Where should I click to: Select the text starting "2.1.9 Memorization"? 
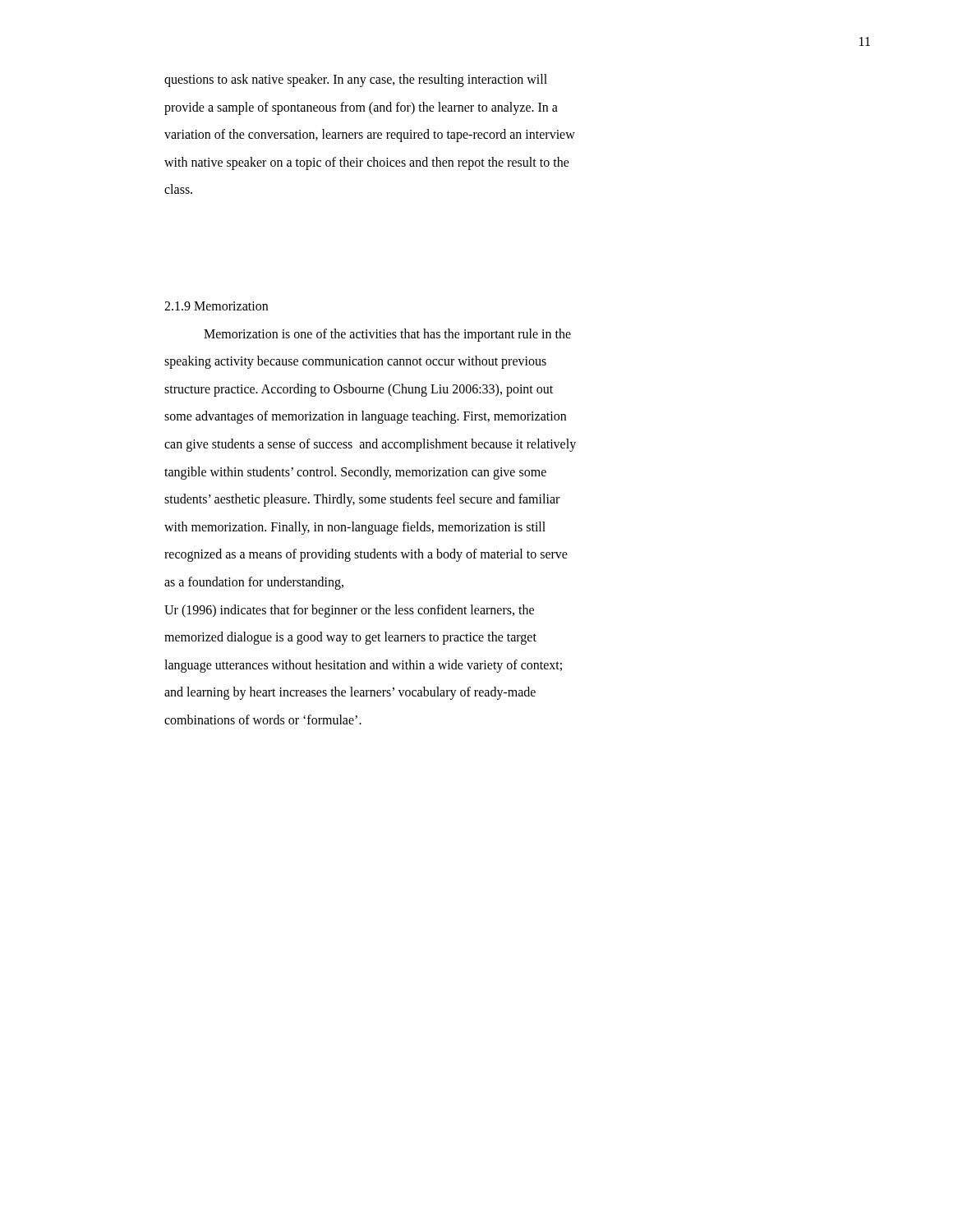pos(216,306)
